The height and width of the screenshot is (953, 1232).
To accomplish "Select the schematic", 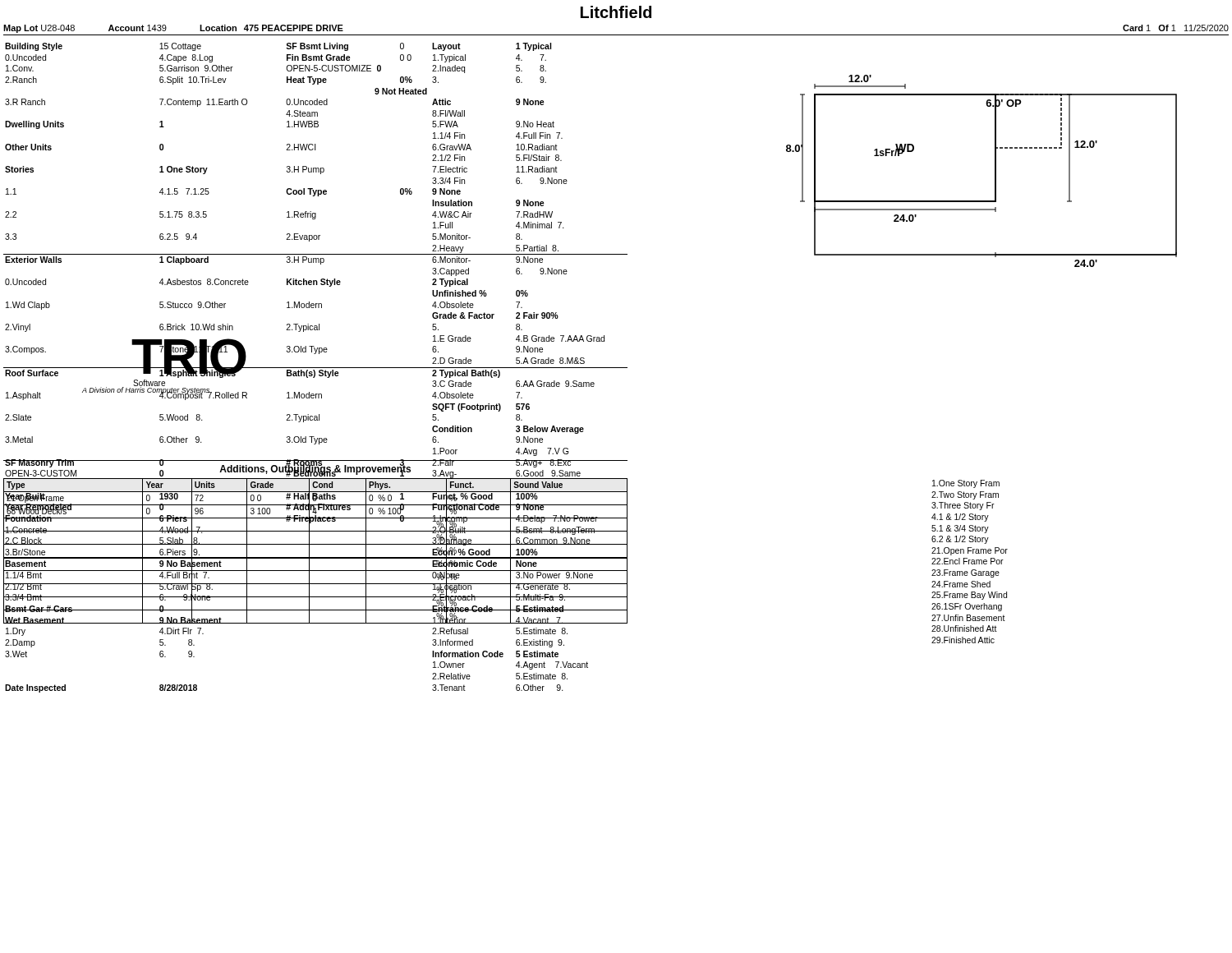I will 938,177.
